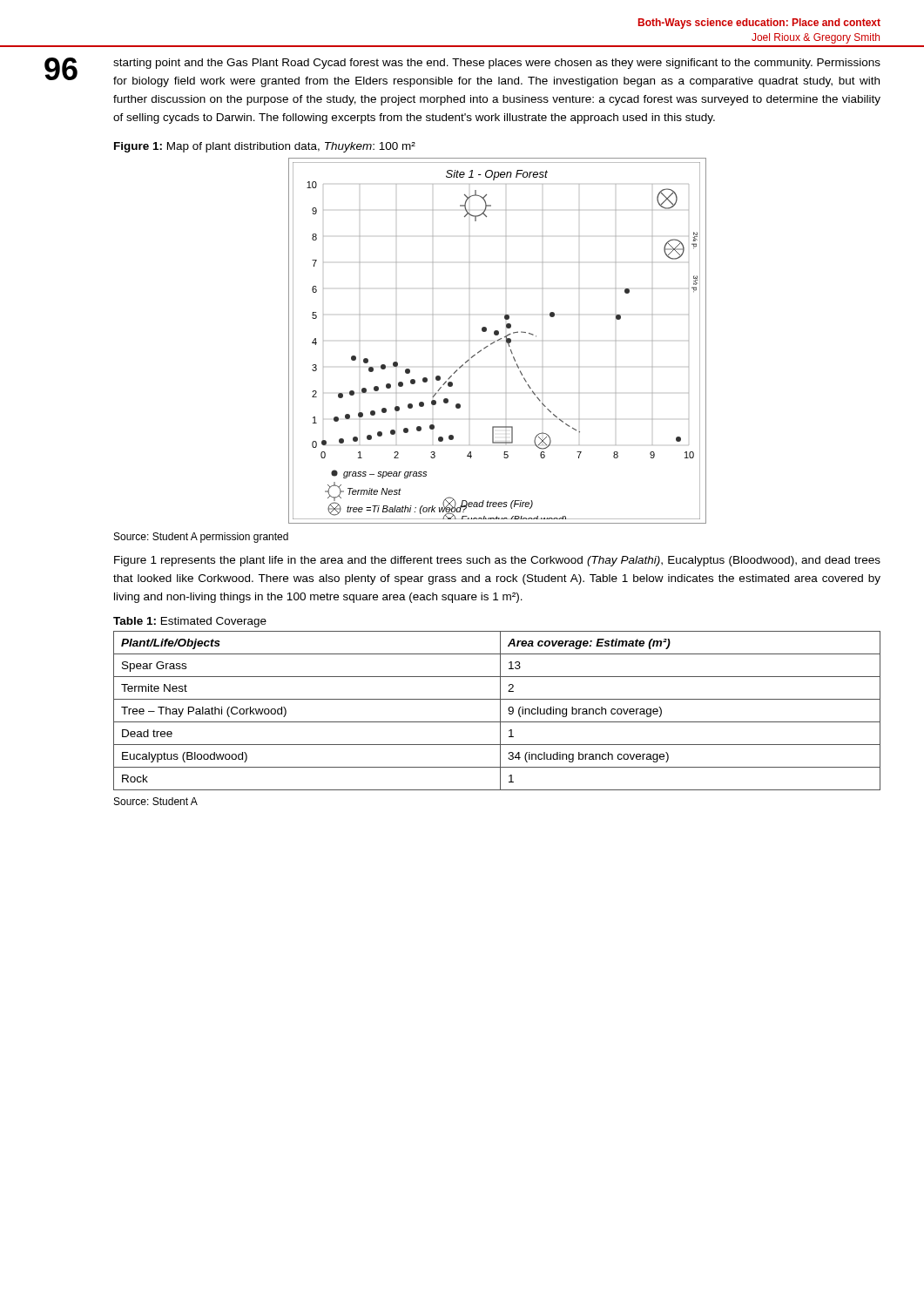Viewport: 924px width, 1307px height.
Task: Select the map
Action: (497, 342)
